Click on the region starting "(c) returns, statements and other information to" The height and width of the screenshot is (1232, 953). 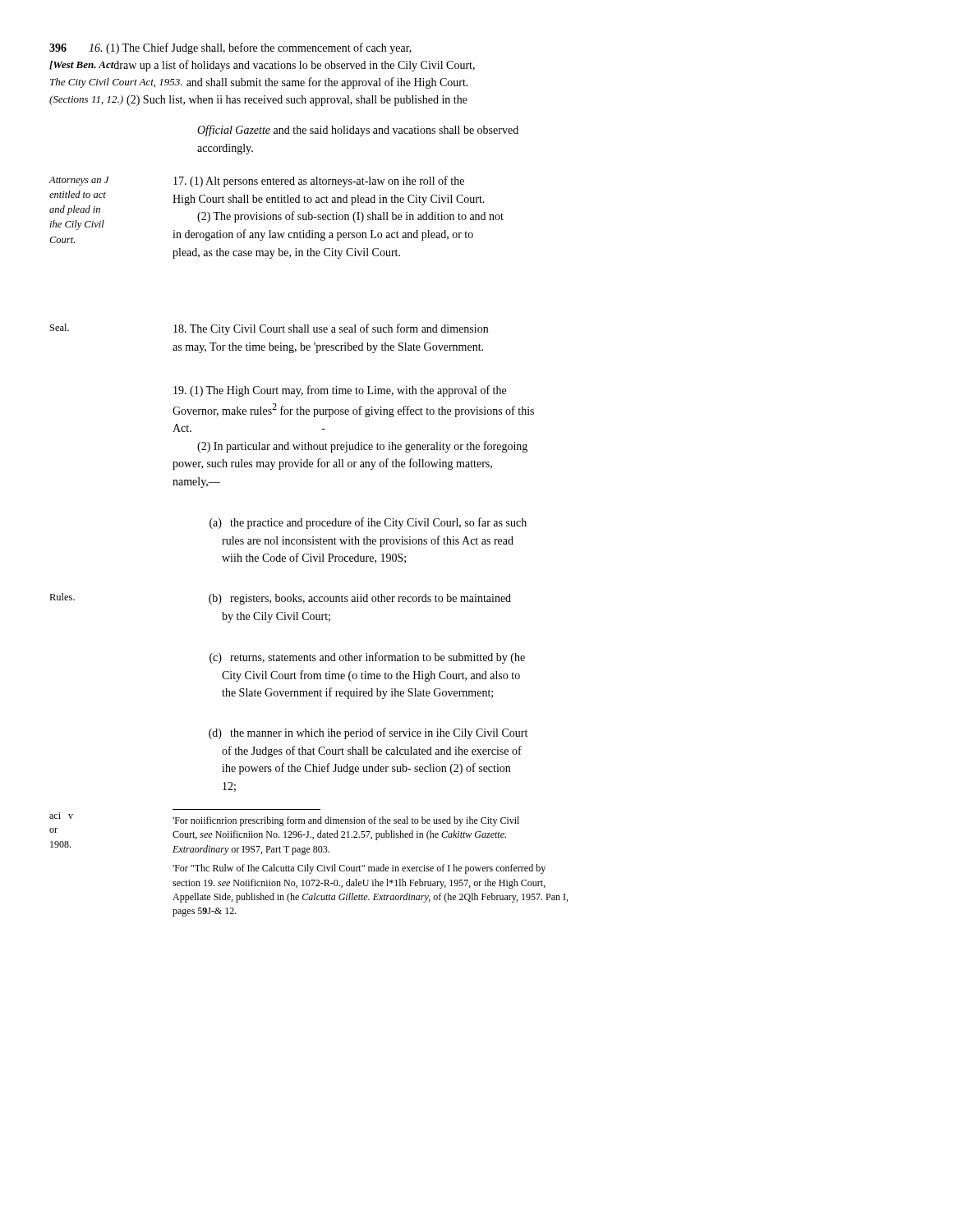(367, 658)
